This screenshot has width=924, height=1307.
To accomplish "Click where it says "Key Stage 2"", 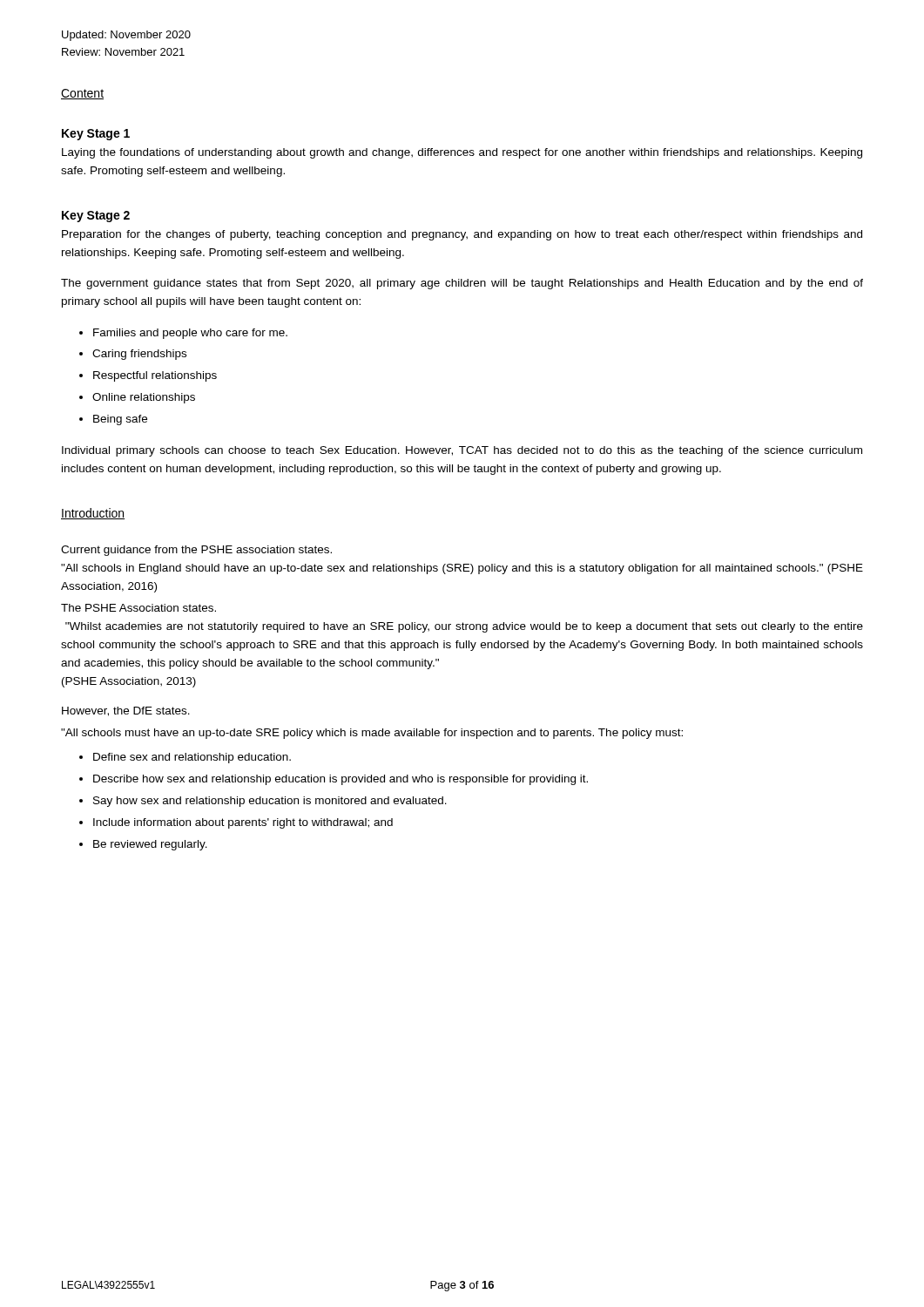I will [x=96, y=215].
